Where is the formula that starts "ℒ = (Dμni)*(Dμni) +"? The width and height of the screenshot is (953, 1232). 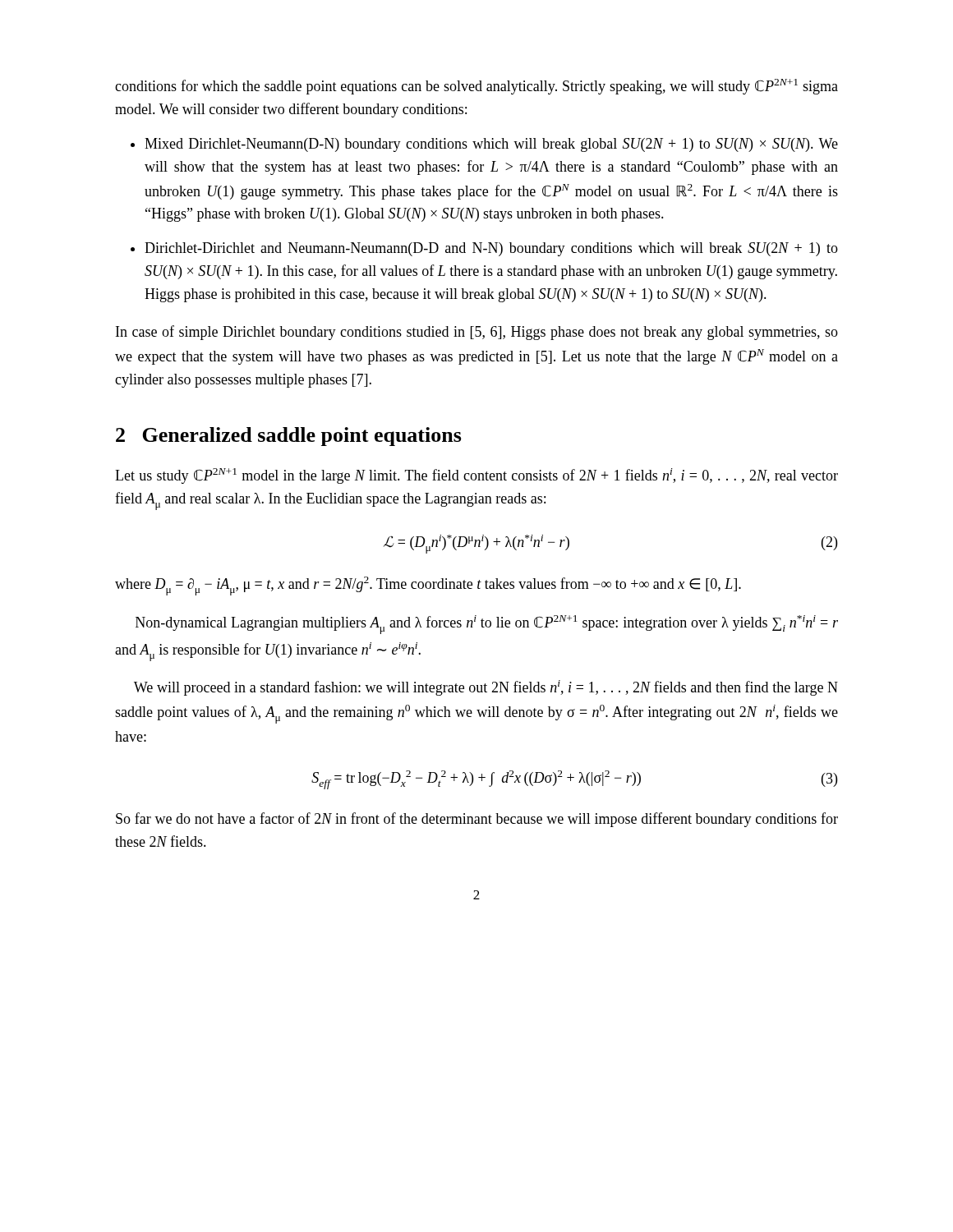pyautogui.click(x=476, y=543)
